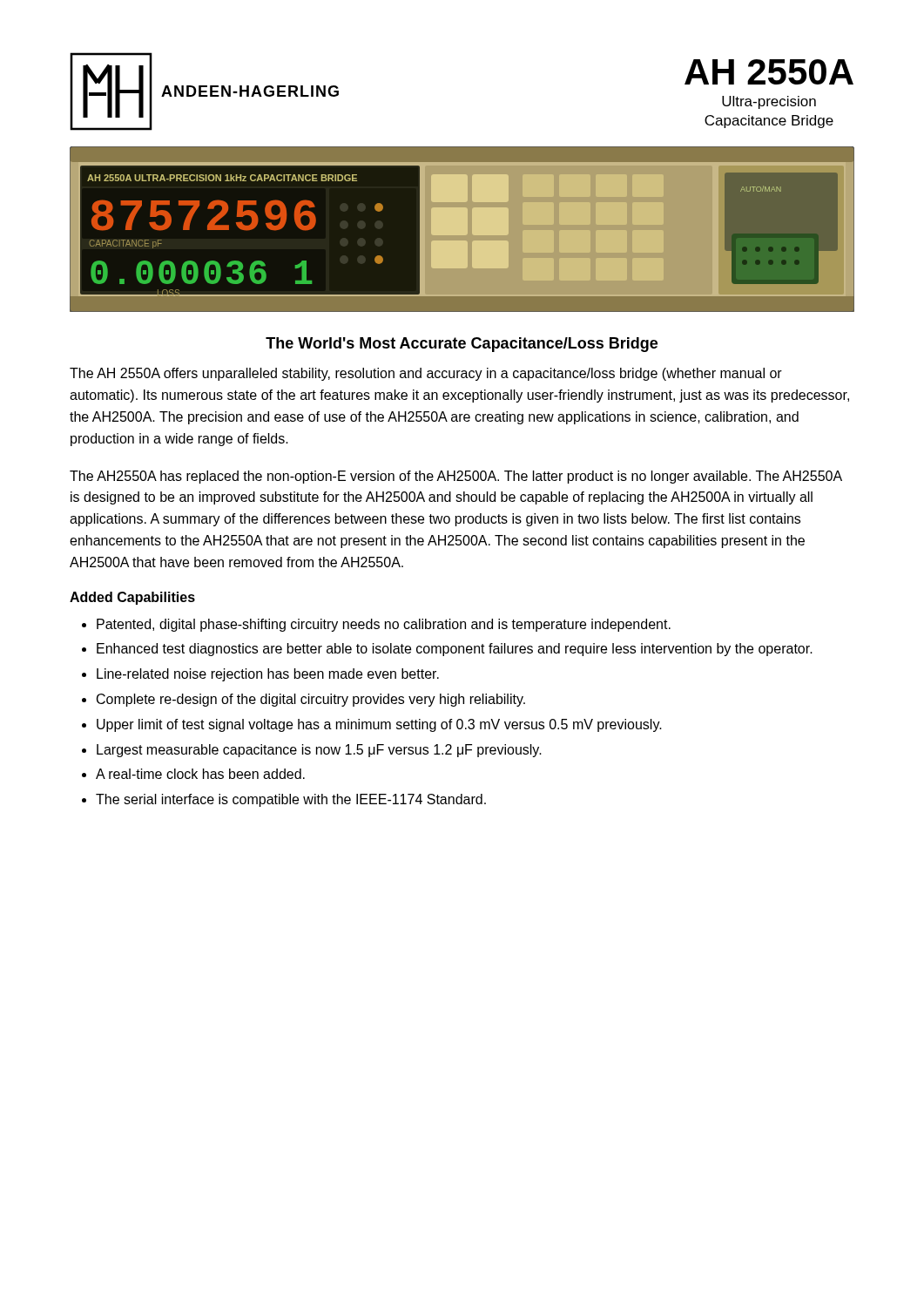
Task: Click on the text block containing "The AH 2550A offers unparalleled stability, resolution and"
Action: (460, 406)
